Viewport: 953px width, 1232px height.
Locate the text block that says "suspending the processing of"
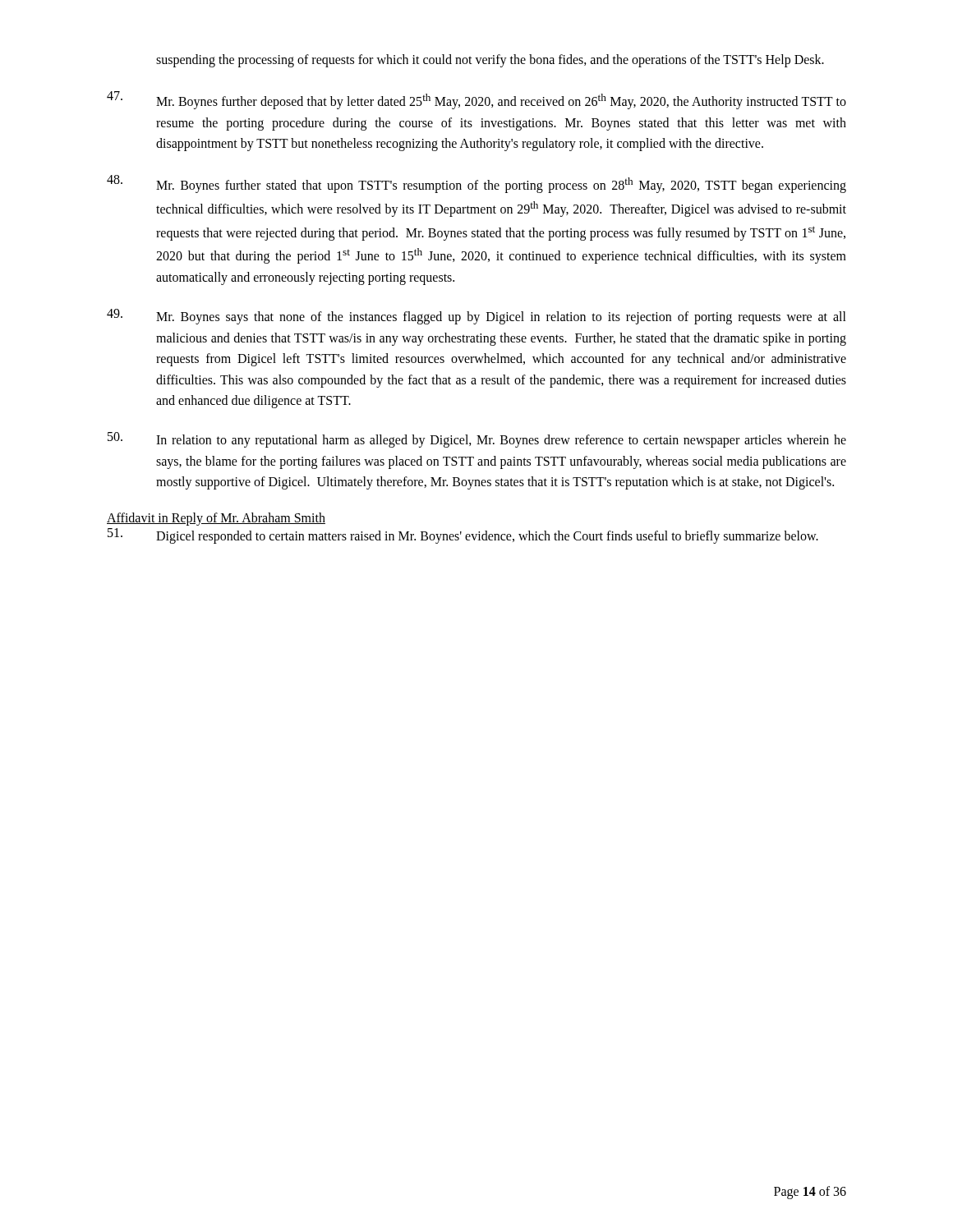490,60
